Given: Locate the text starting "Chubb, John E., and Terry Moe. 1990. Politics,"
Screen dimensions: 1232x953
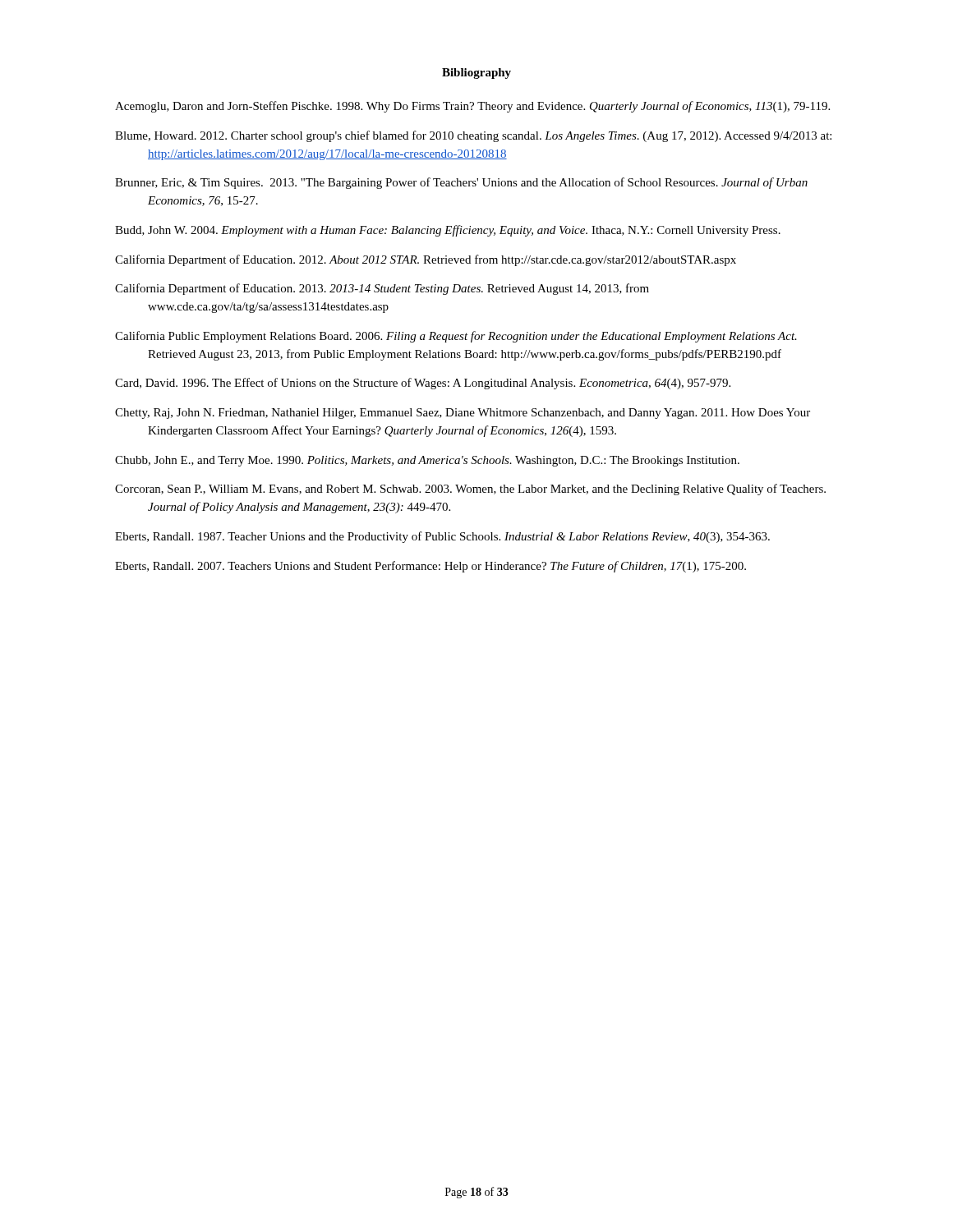Looking at the screenshot, I should 476,460.
